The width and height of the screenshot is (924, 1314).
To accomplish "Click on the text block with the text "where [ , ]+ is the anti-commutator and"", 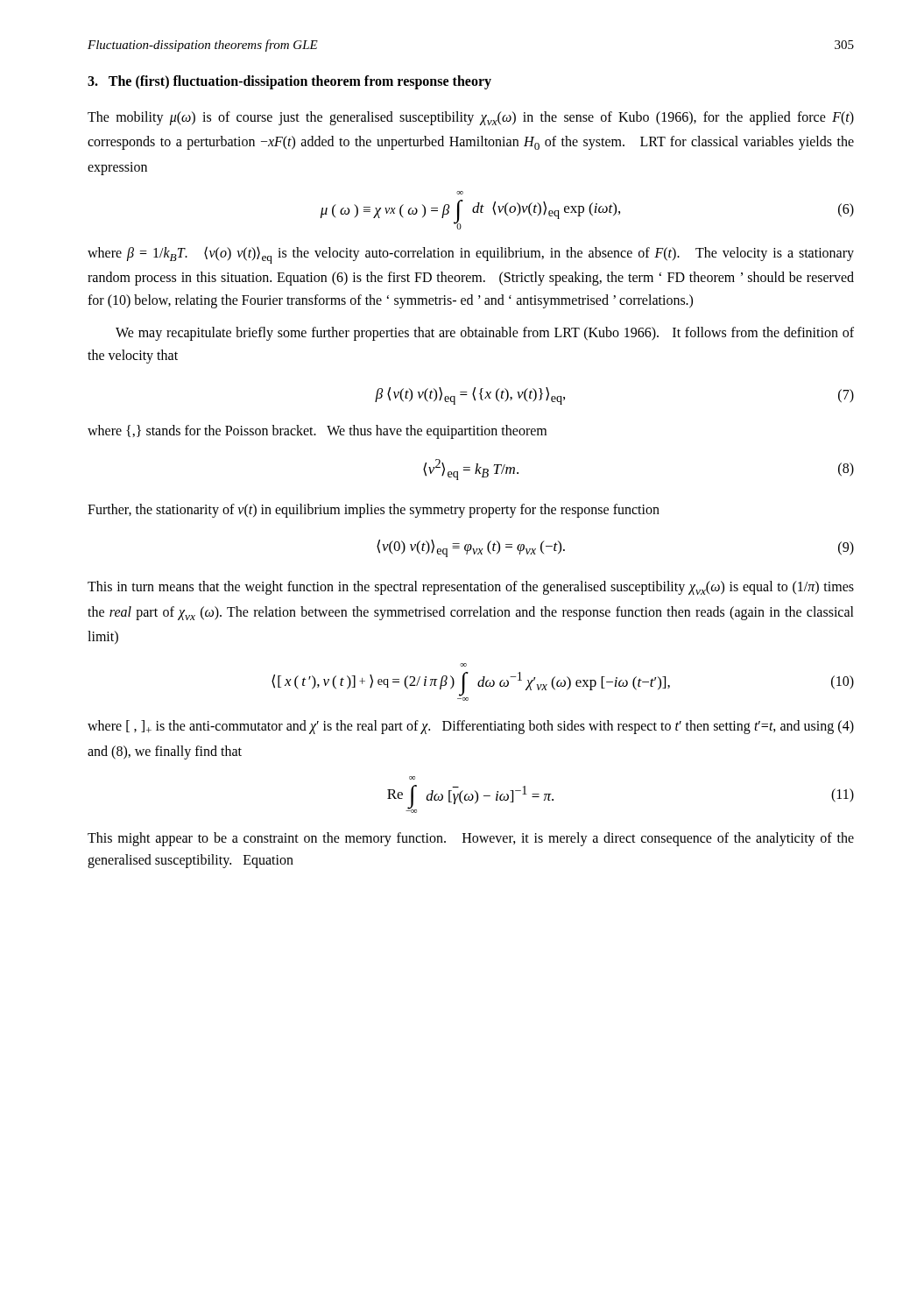I will [x=471, y=738].
